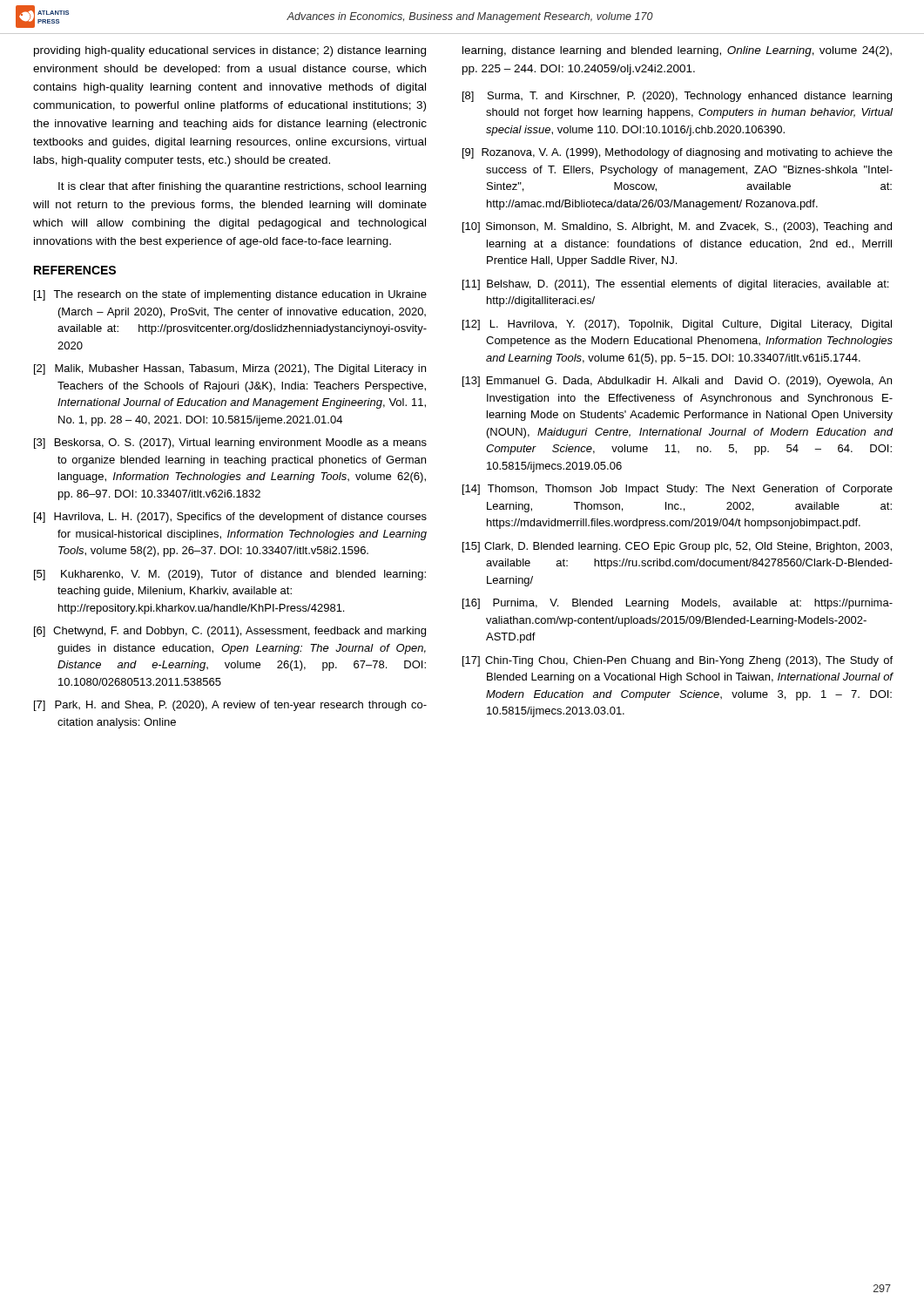
Task: Find the block starting "[6] Chetwynd, F. and"
Action: pyautogui.click(x=230, y=656)
